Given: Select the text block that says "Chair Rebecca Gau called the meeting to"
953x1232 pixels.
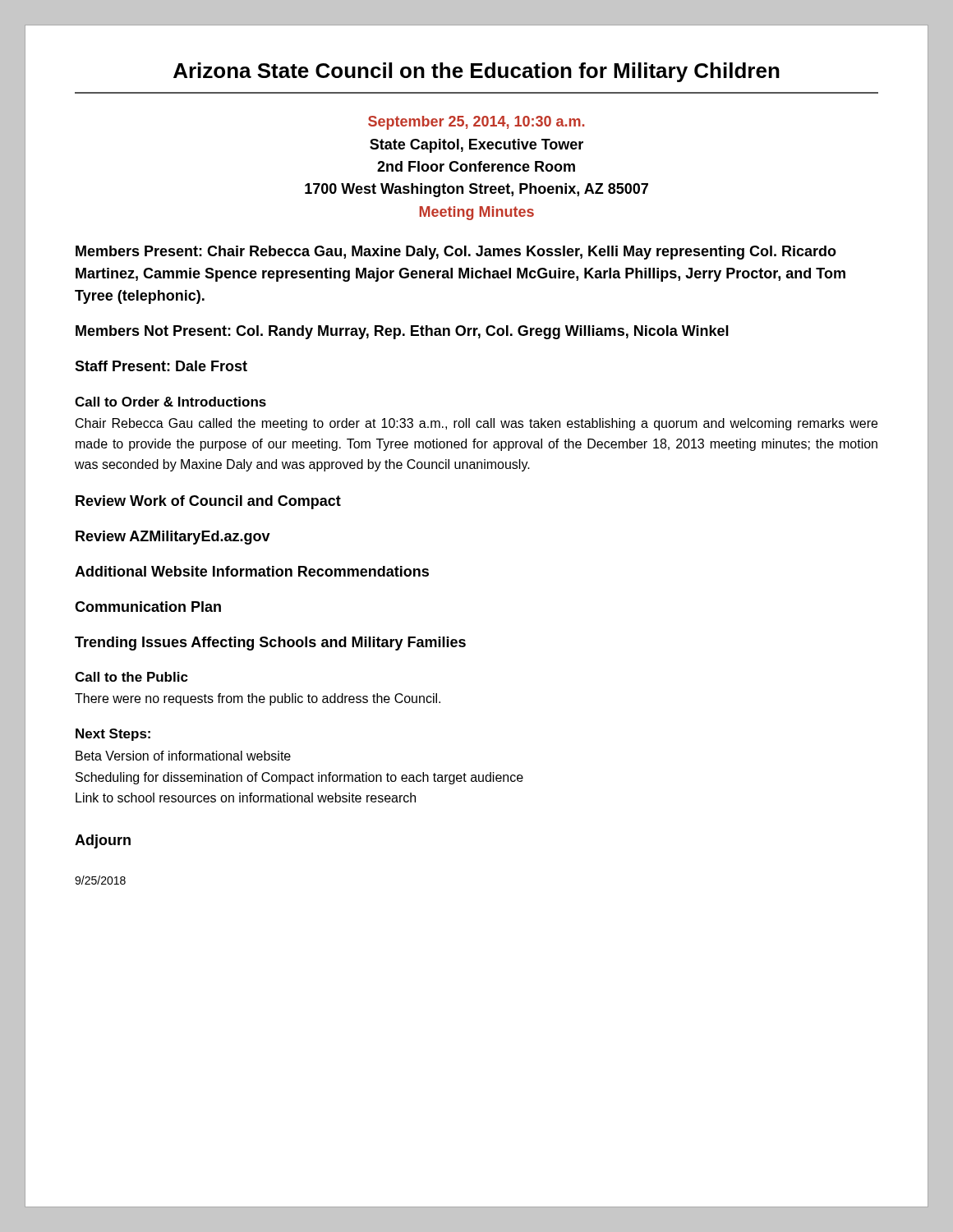Looking at the screenshot, I should click(x=476, y=444).
